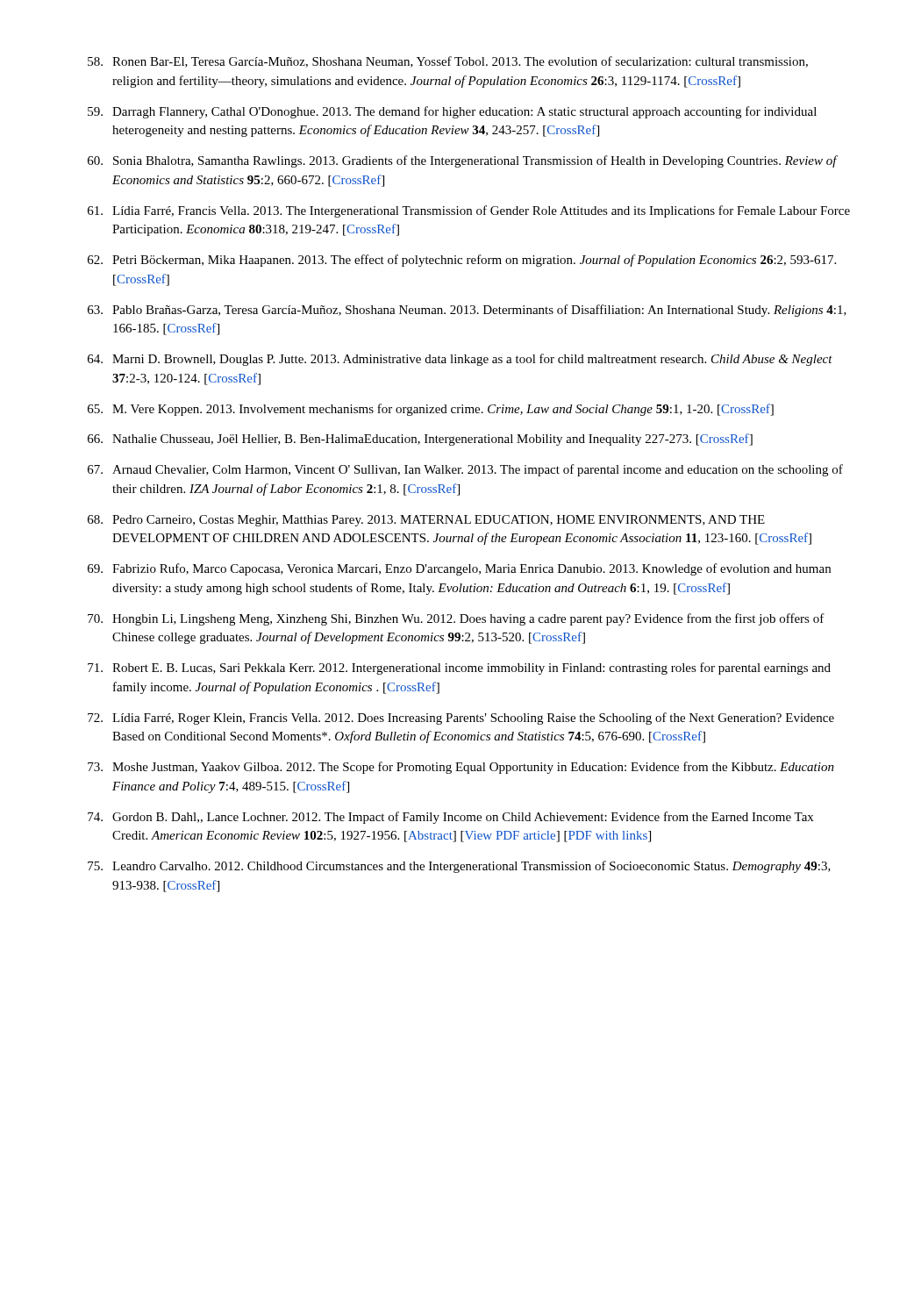Click on the block starting "62. Petri Böckerman, Mika Haapanen. 2013. The effect"
The height and width of the screenshot is (1316, 921).
460,270
